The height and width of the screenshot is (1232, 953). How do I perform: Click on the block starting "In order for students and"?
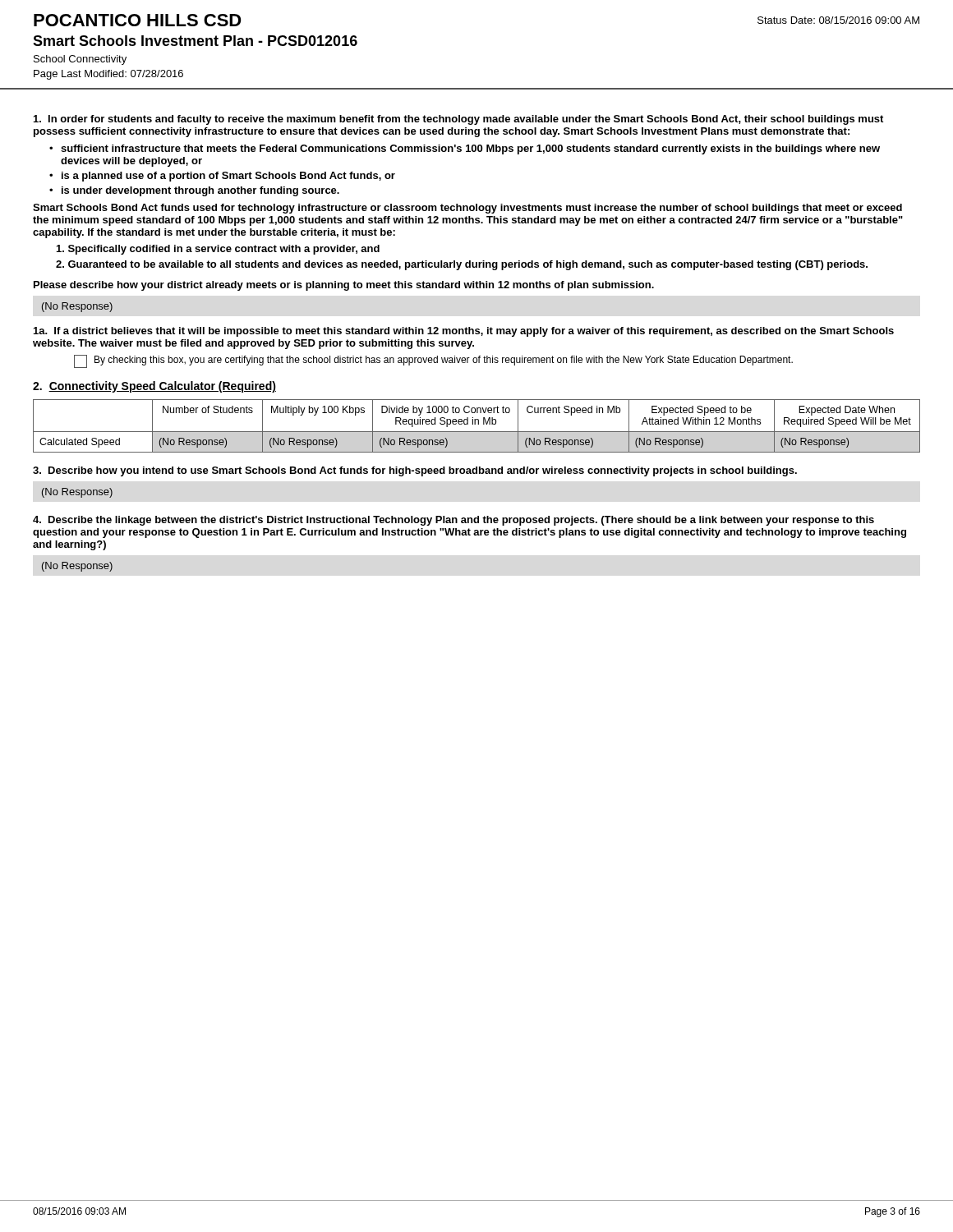pyautogui.click(x=458, y=120)
